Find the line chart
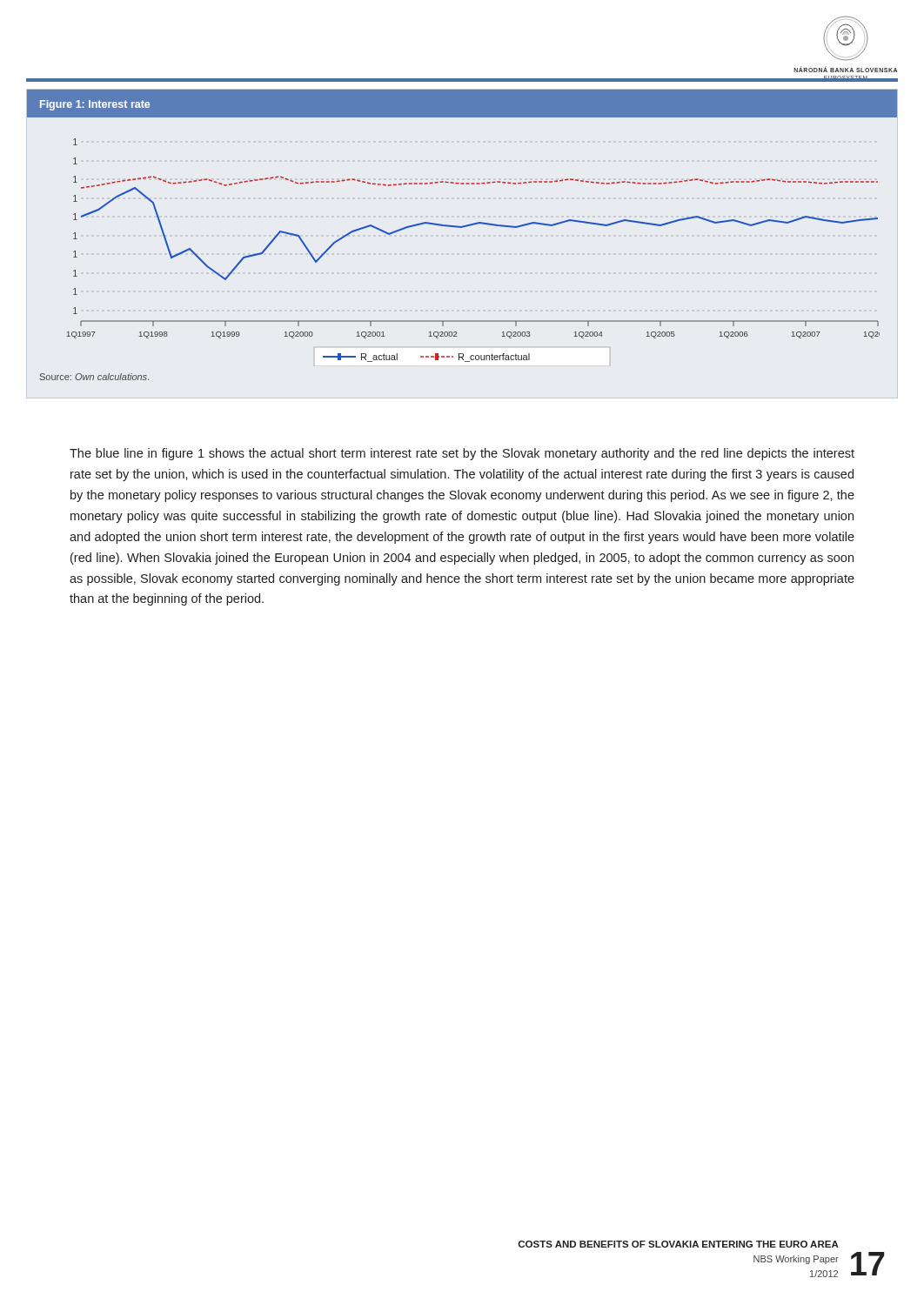This screenshot has width=924, height=1305. [462, 244]
